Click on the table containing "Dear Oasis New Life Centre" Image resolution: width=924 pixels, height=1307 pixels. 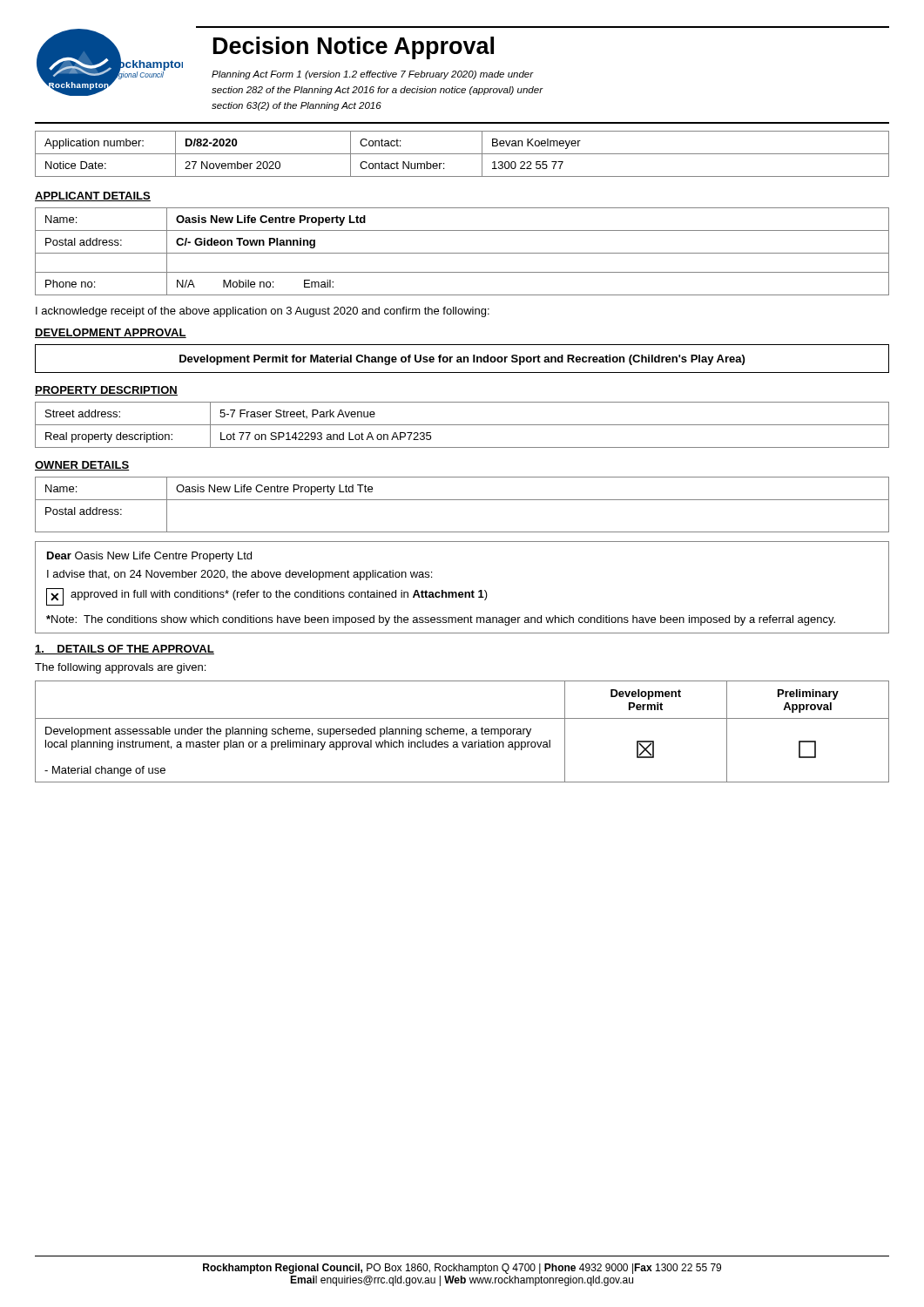[x=462, y=588]
